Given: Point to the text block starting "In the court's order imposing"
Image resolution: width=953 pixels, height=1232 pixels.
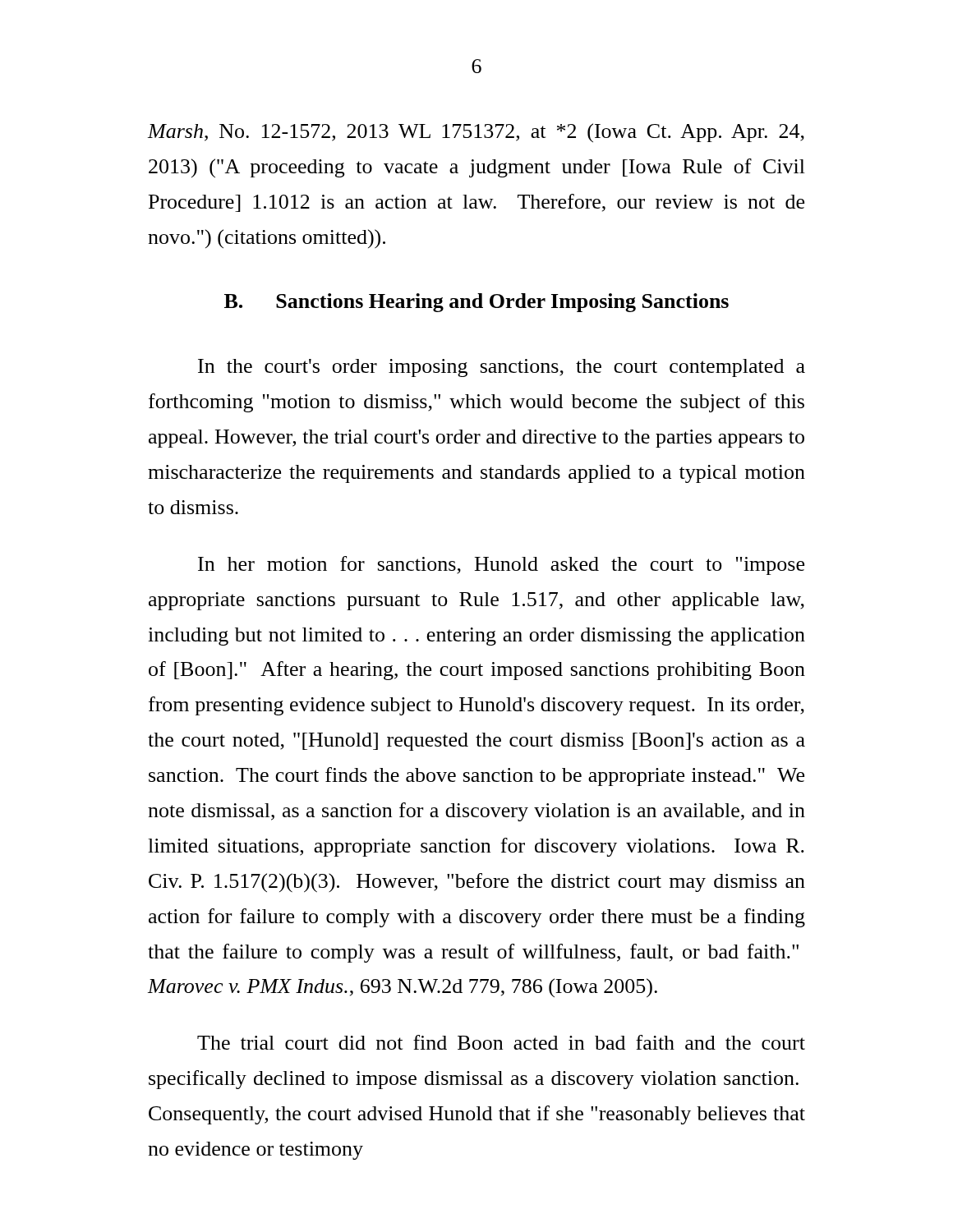Looking at the screenshot, I should click(476, 437).
